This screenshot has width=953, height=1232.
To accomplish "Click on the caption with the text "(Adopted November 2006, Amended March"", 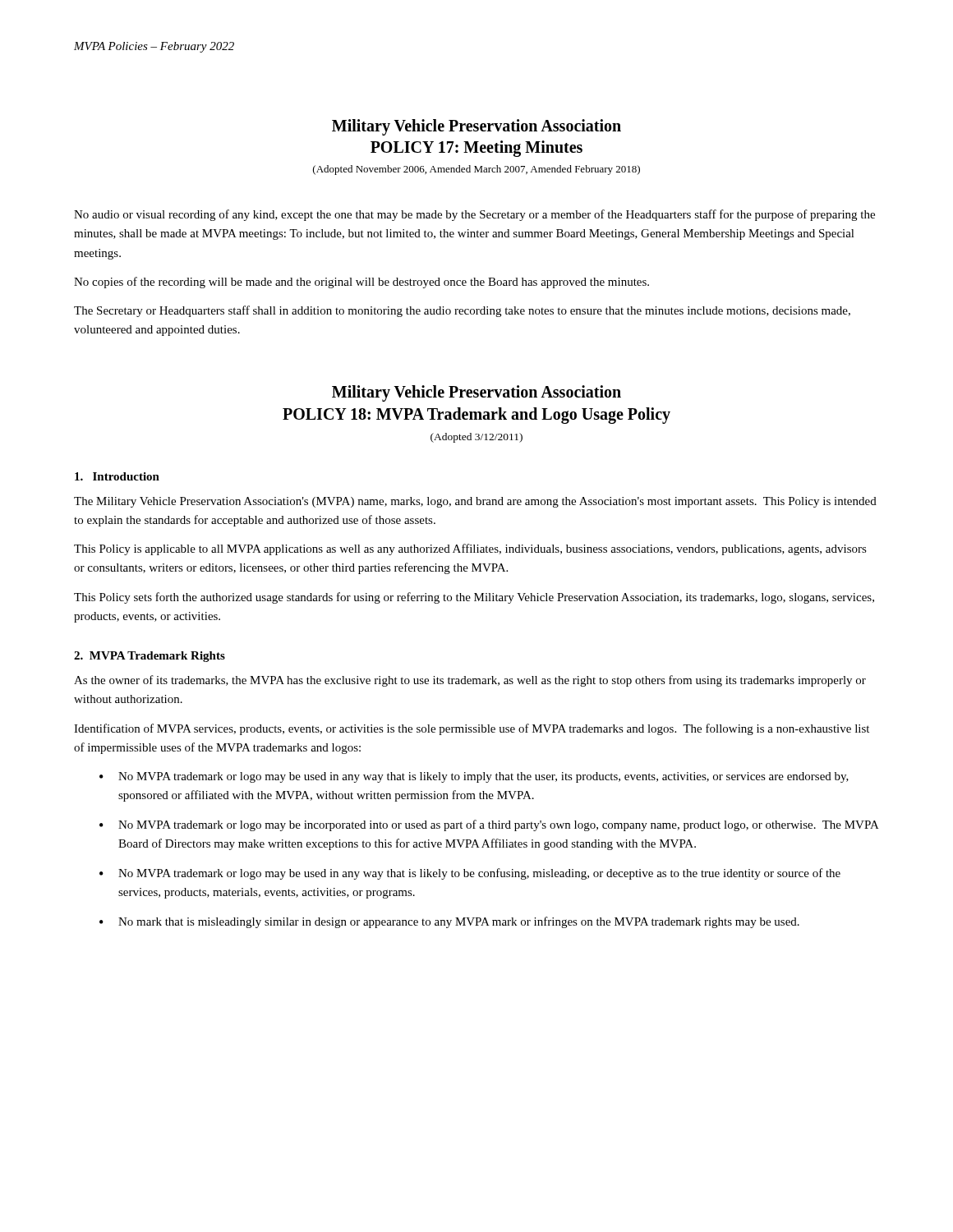I will (x=476, y=169).
